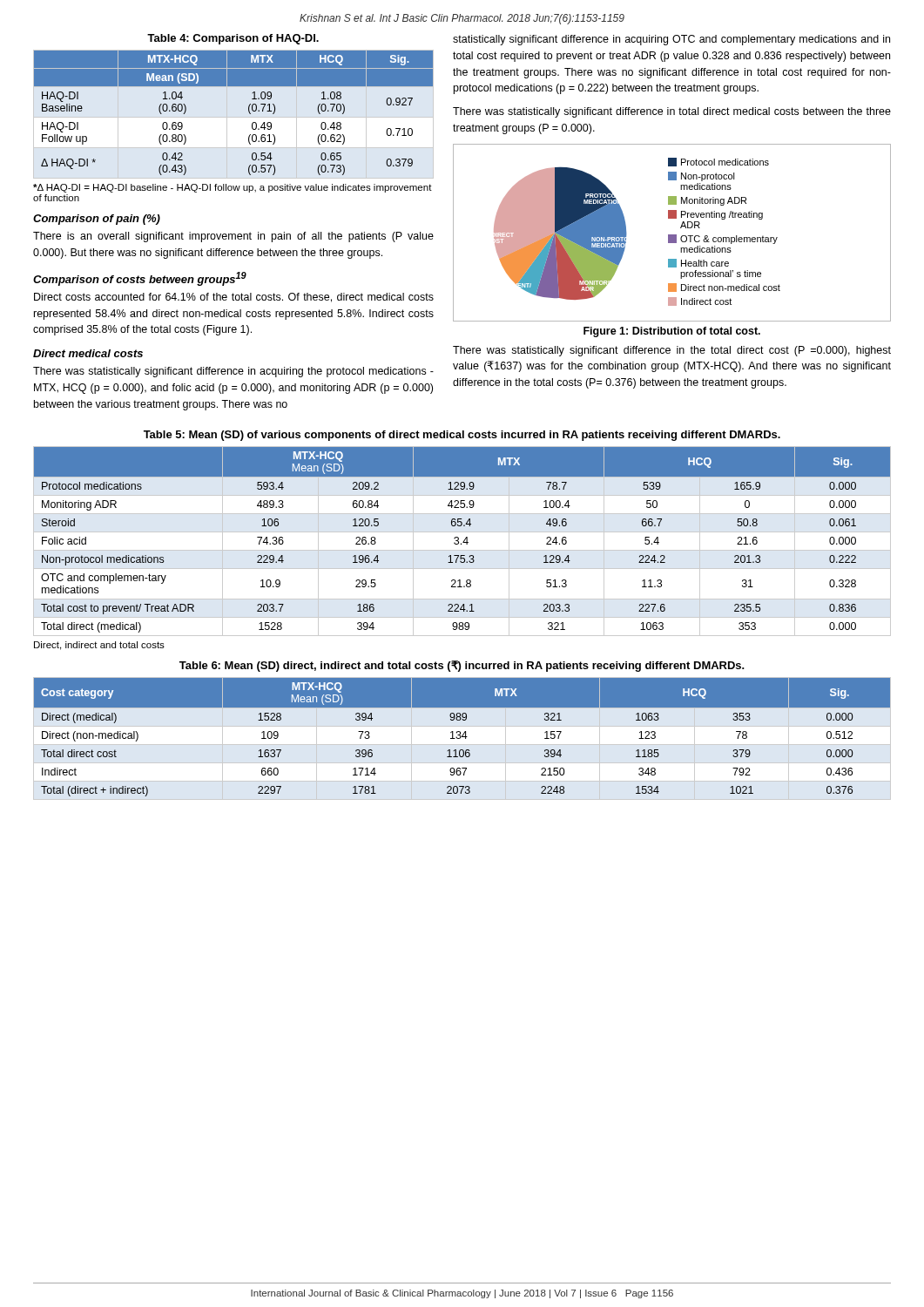924x1307 pixels.
Task: Find the section header with the text "Table 5: Mean (SD)"
Action: pyautogui.click(x=462, y=435)
